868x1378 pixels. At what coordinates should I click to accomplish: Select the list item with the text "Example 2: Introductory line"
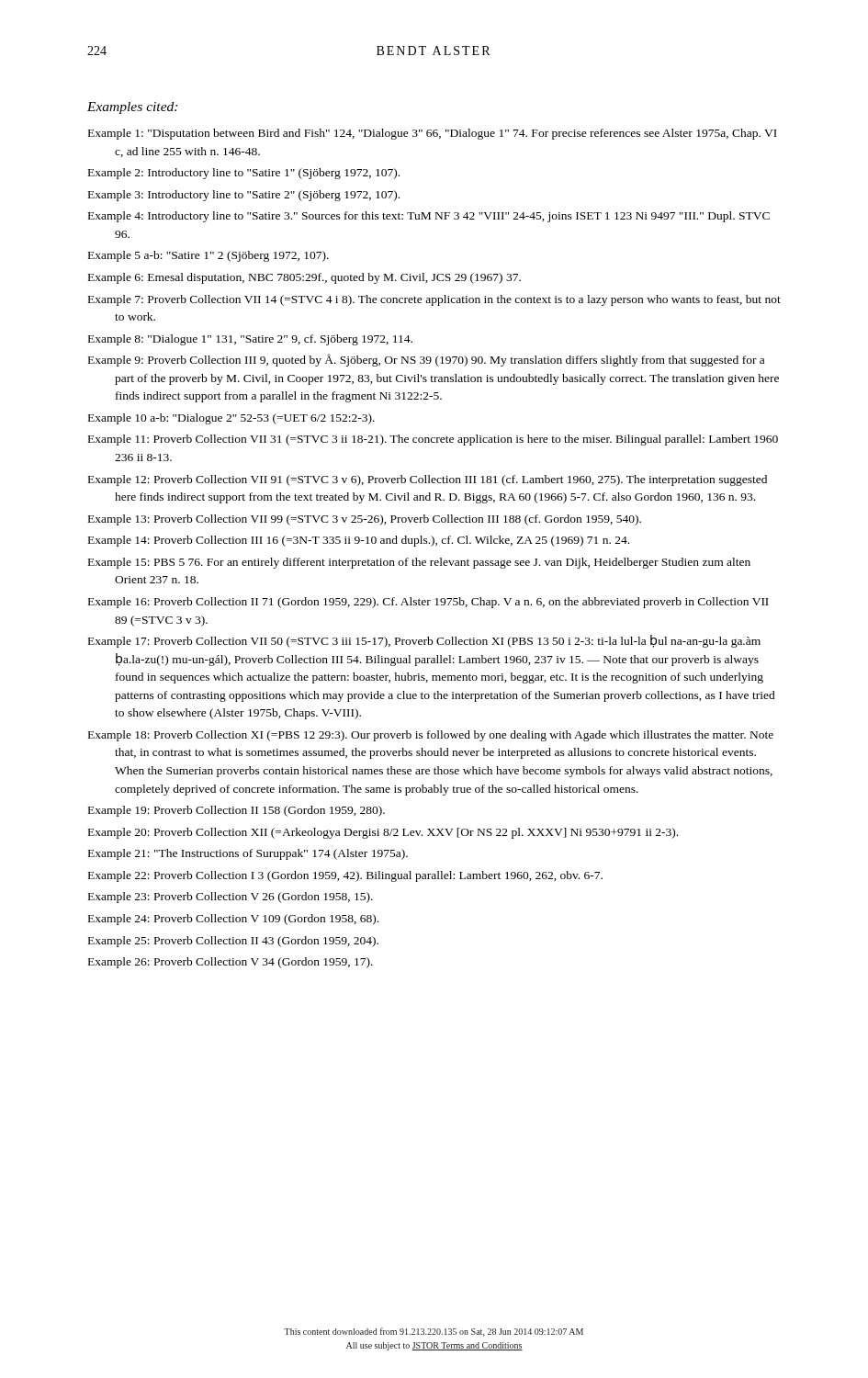click(x=244, y=172)
